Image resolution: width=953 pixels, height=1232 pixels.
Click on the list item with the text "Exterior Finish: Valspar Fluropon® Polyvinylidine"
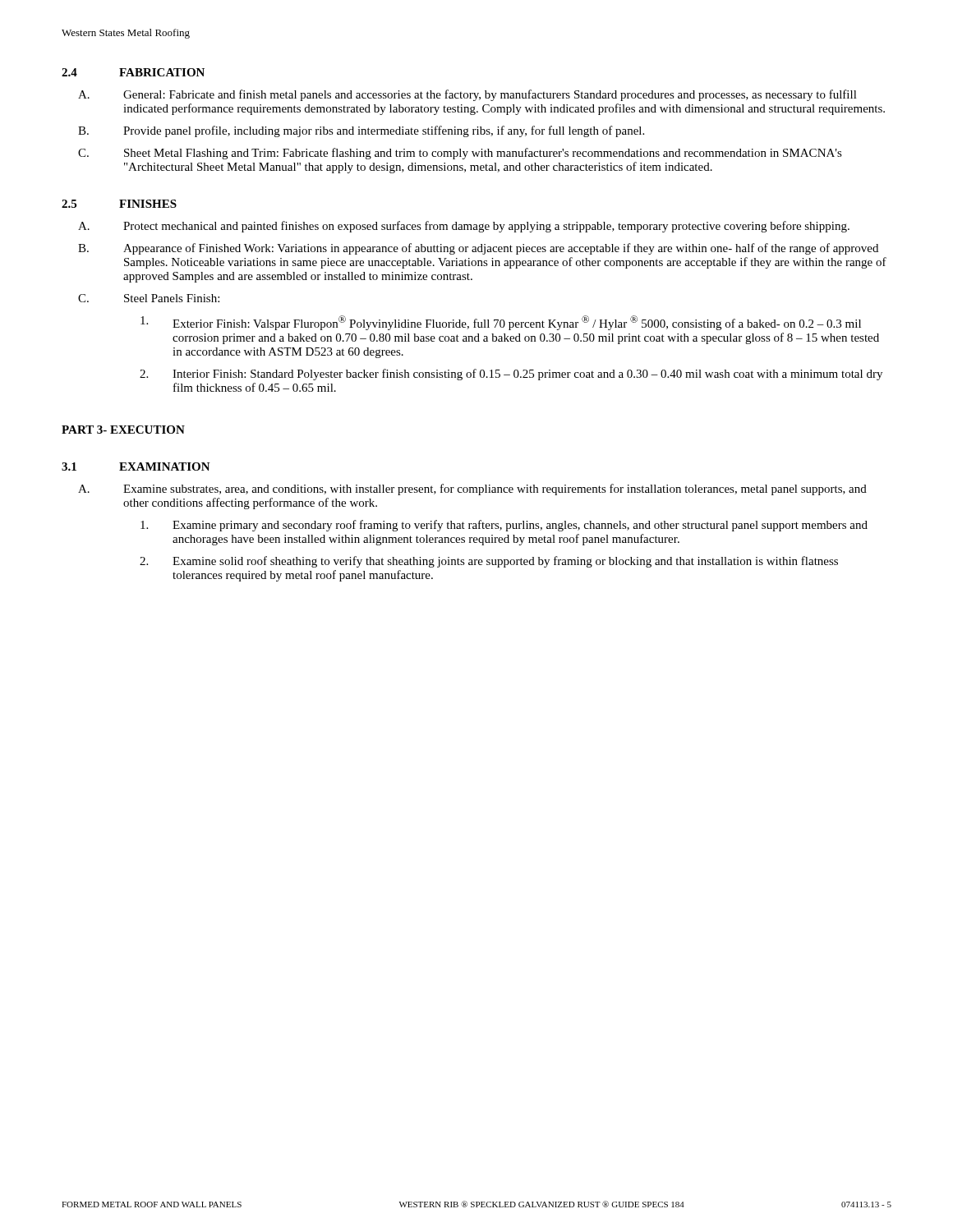507,336
